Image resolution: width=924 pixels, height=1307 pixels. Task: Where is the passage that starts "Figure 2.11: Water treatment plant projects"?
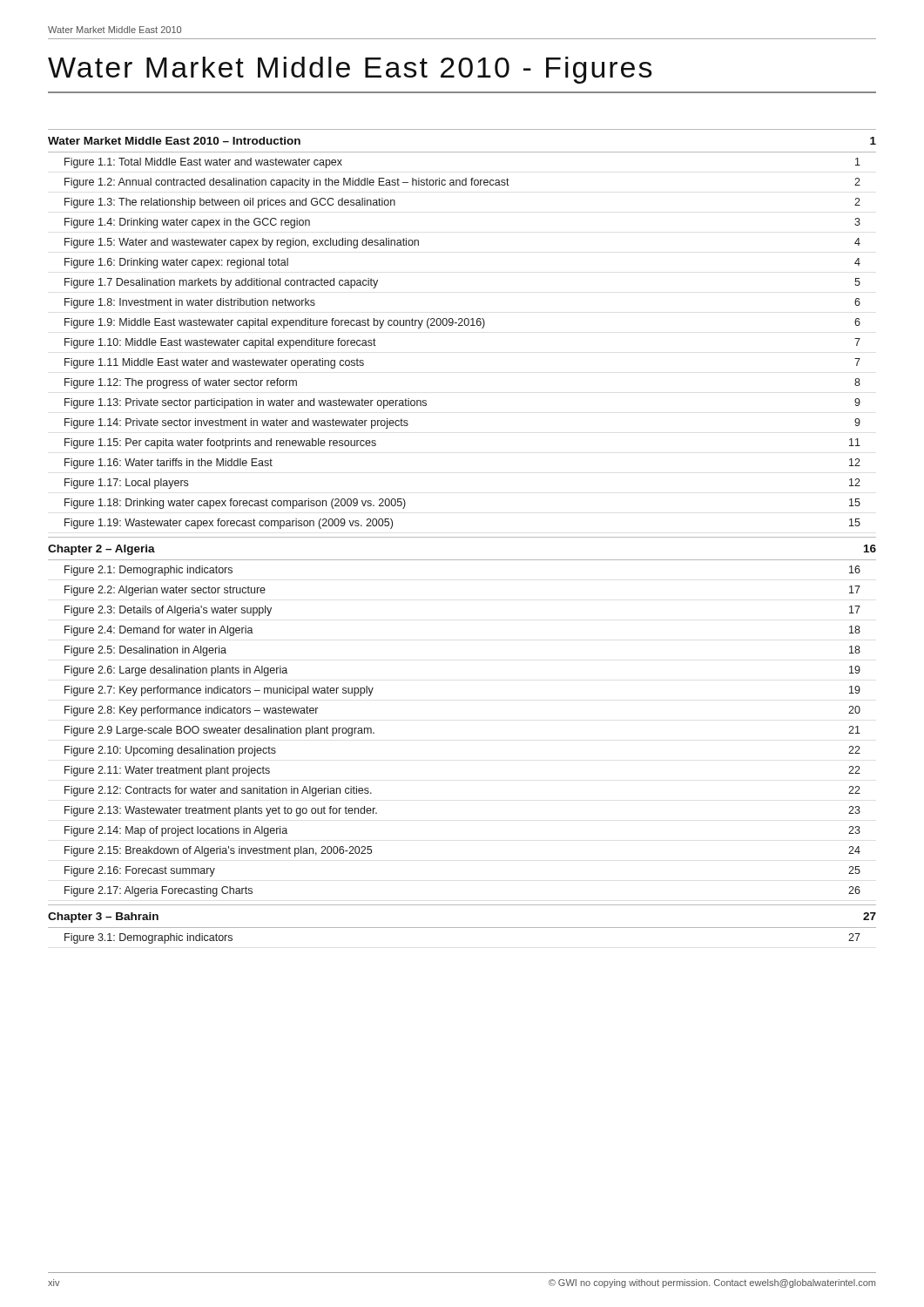pos(161,771)
